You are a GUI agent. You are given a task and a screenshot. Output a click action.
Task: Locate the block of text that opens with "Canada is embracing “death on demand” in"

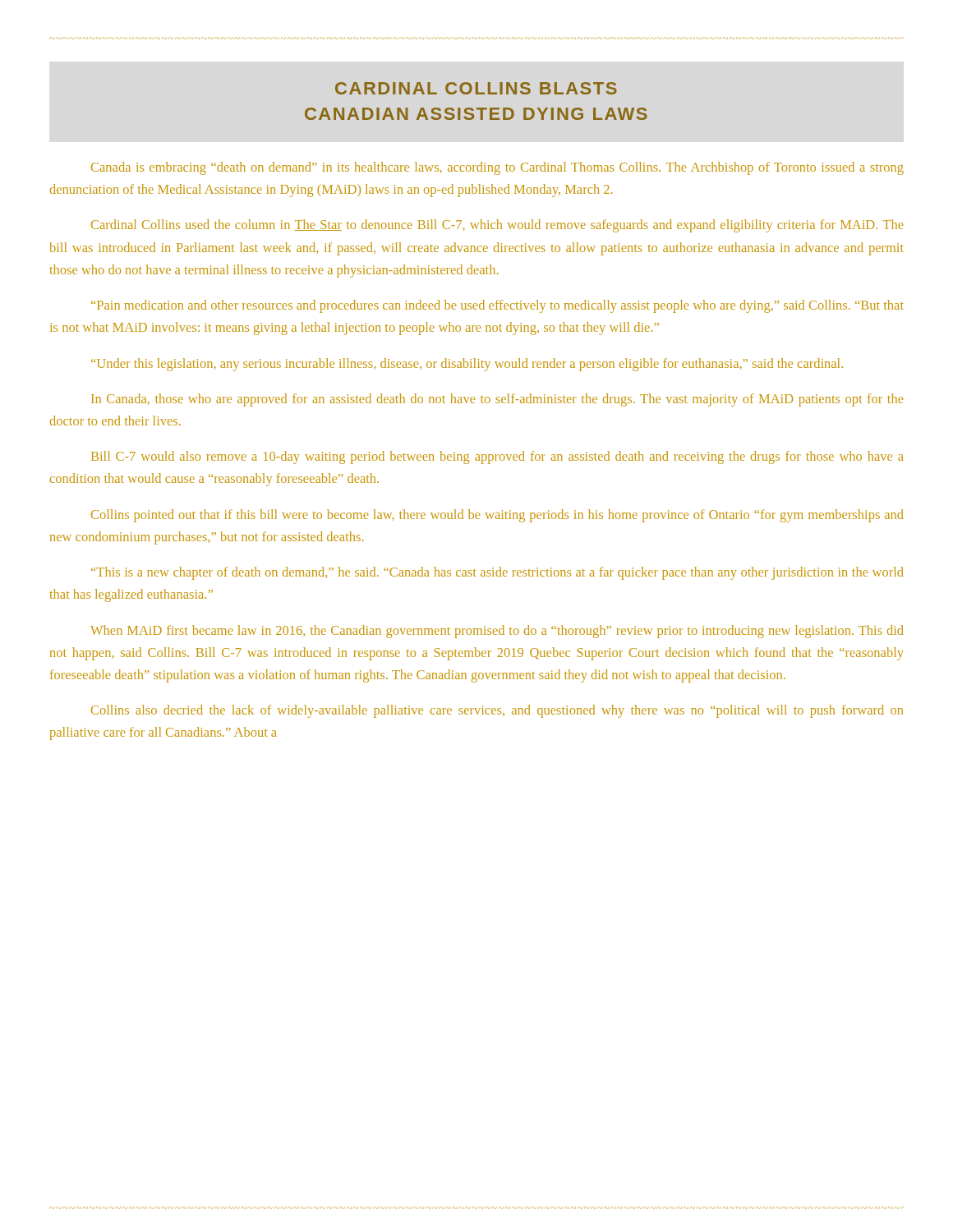coord(476,450)
